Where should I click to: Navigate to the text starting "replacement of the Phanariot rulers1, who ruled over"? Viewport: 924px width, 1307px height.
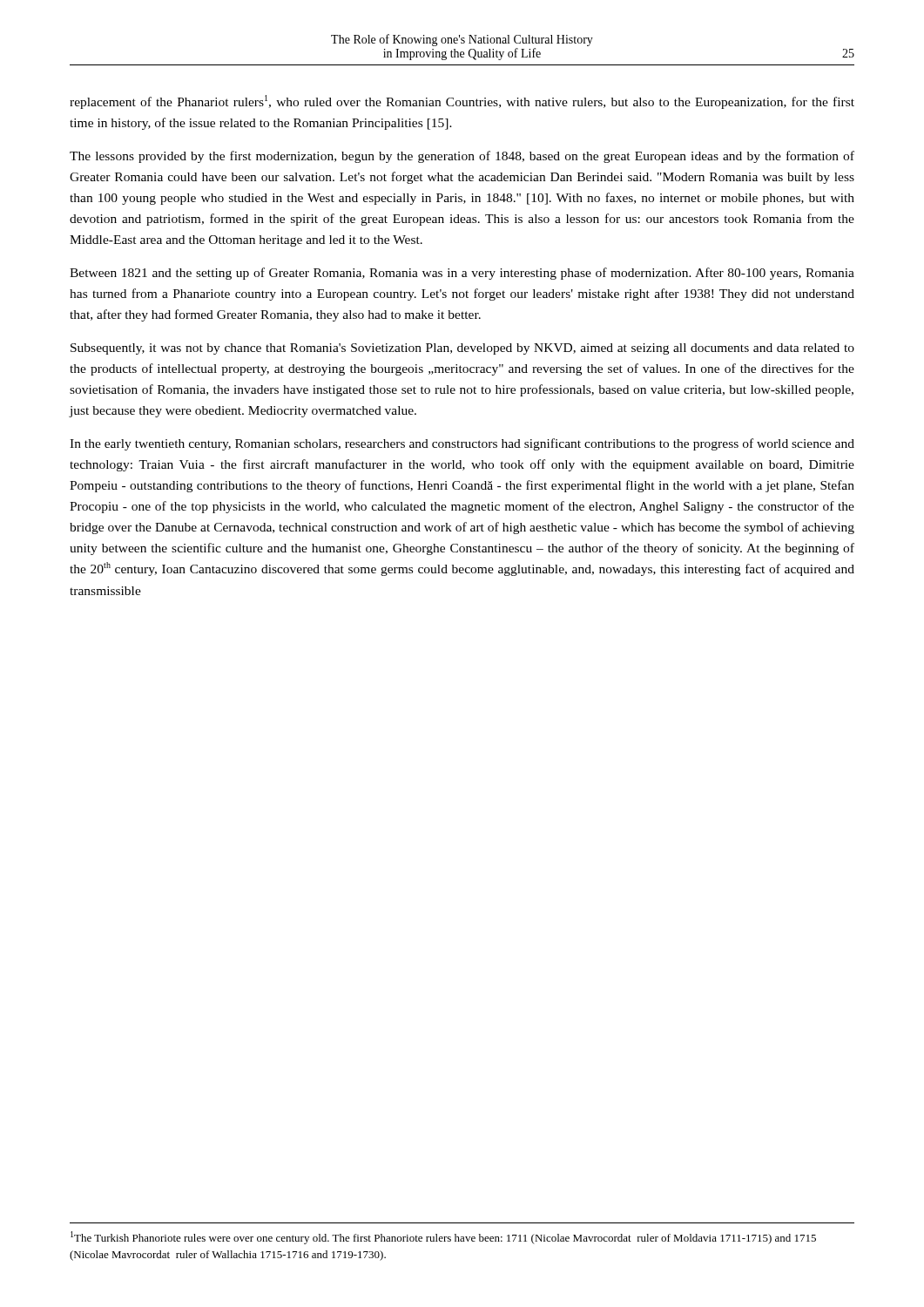pos(462,112)
